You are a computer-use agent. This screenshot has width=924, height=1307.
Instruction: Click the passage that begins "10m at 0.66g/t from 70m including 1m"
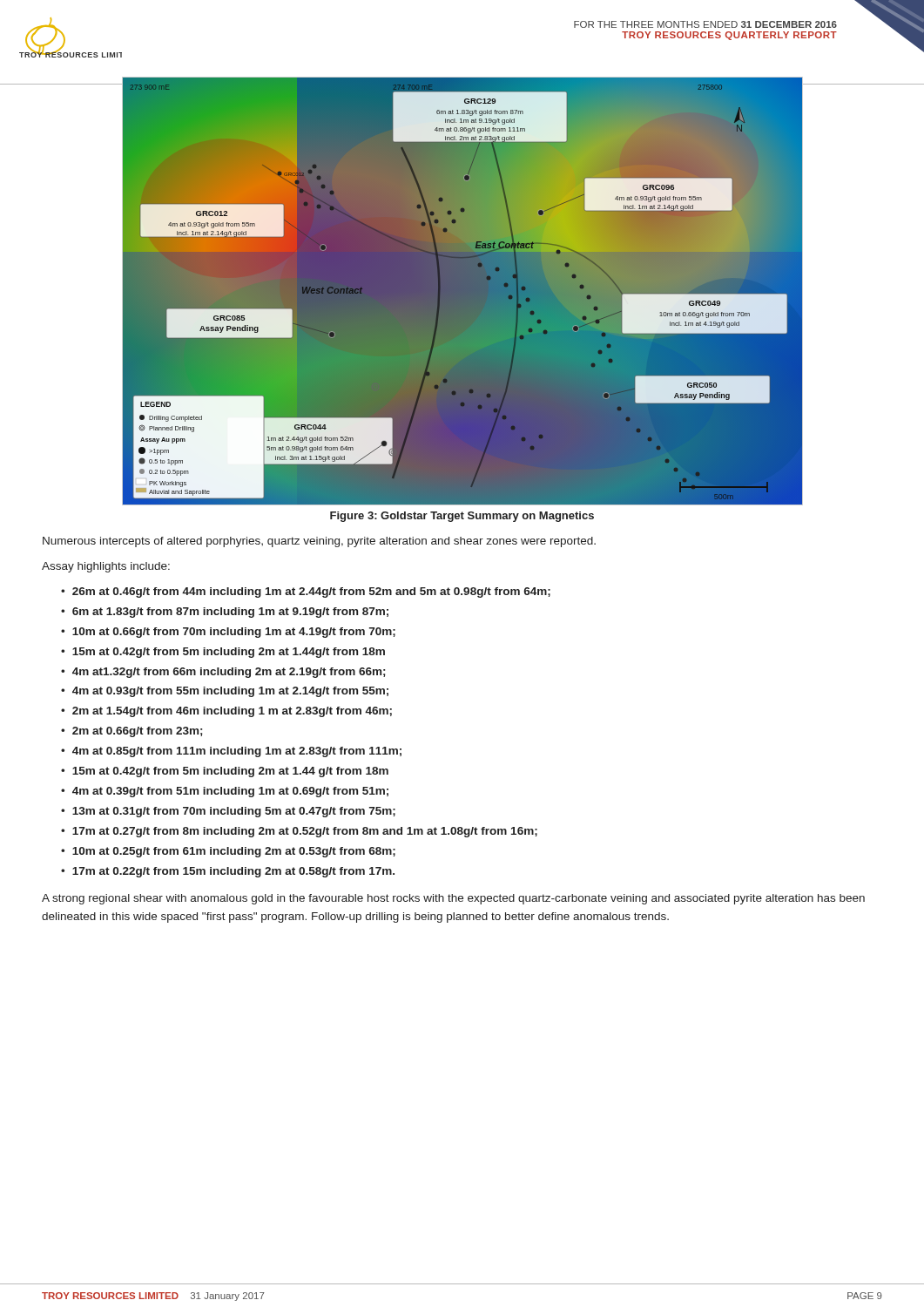click(x=234, y=632)
